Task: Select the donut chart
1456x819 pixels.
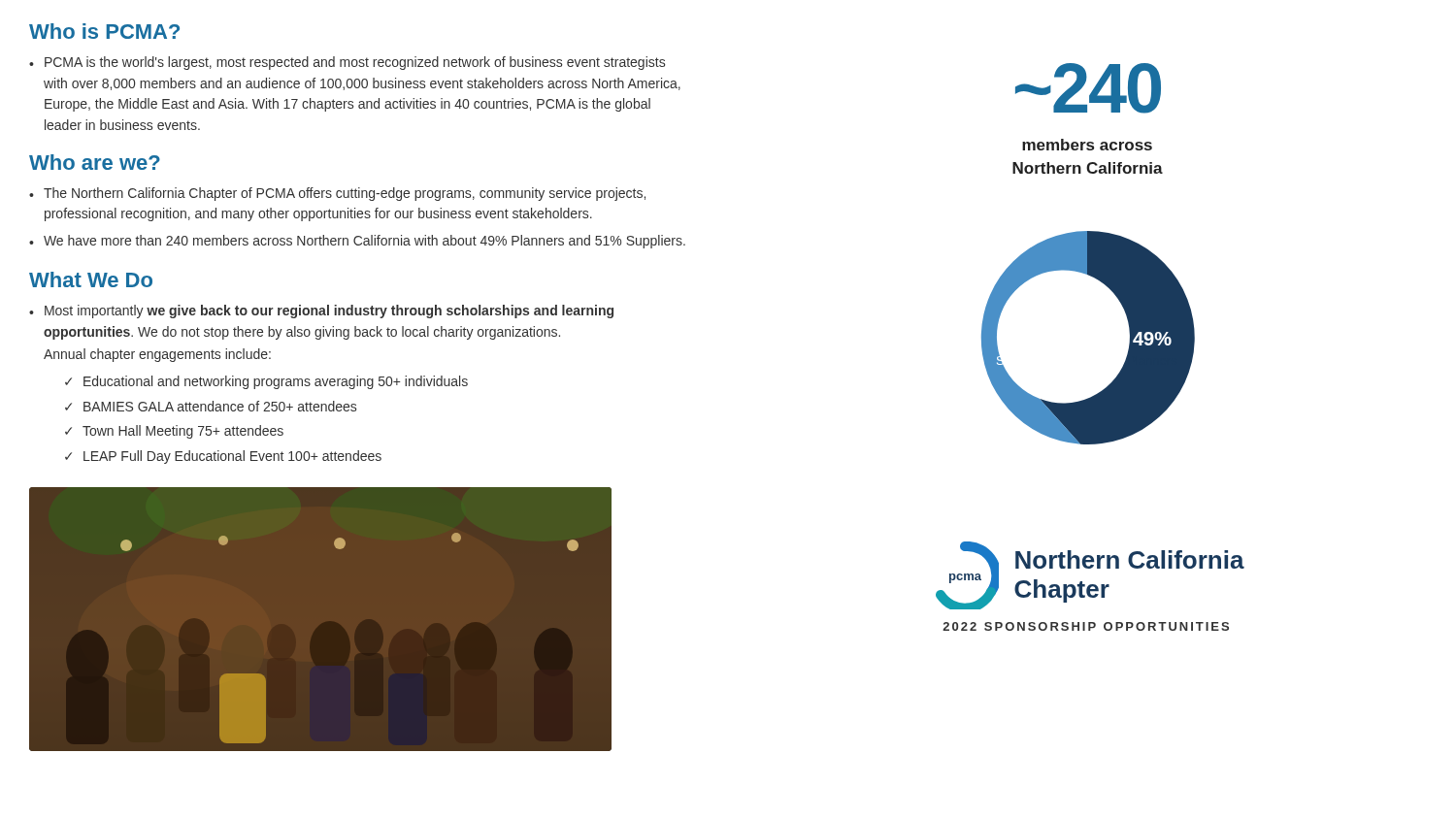Action: (x=1087, y=337)
